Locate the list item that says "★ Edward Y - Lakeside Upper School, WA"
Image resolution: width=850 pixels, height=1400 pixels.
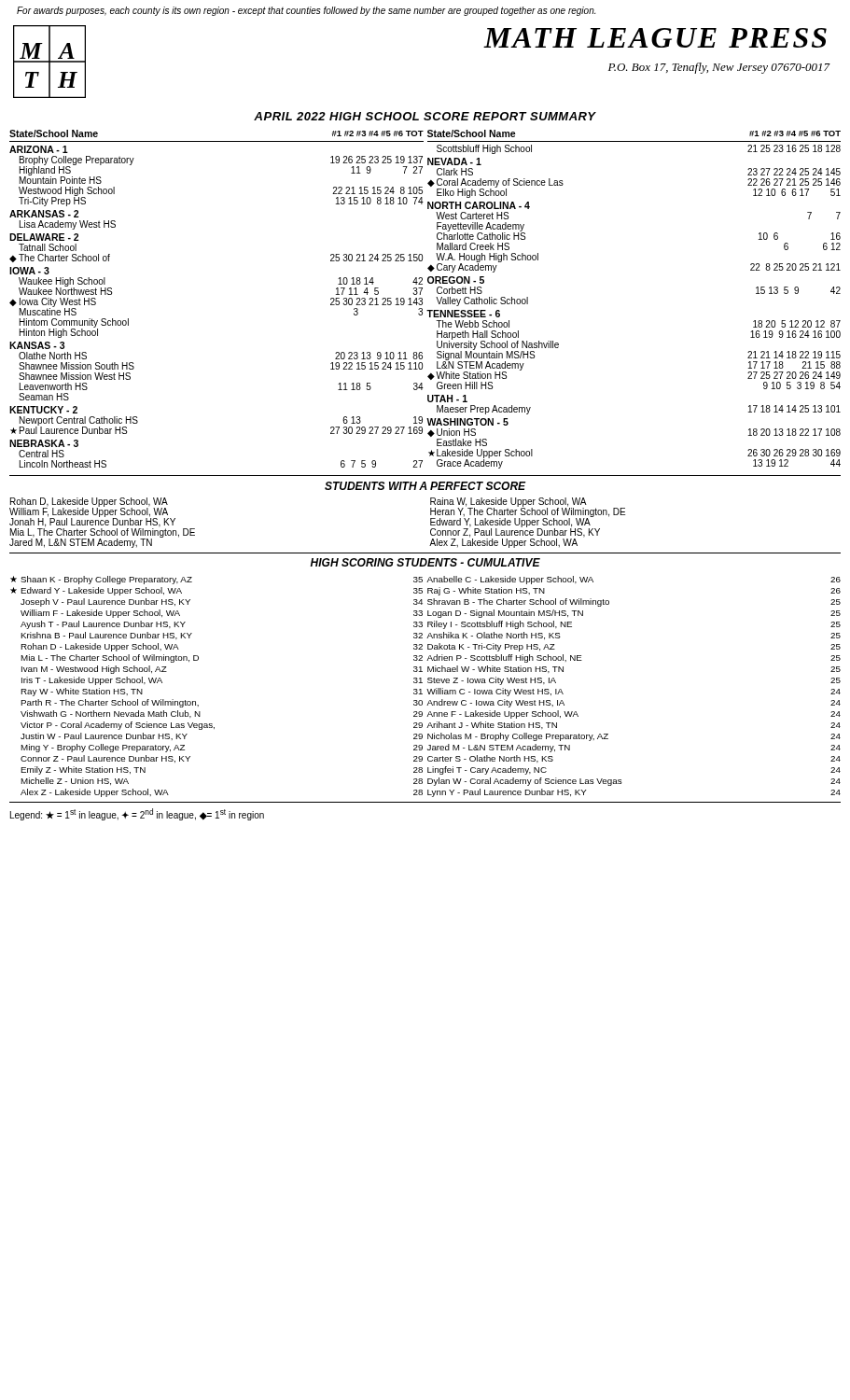[102, 591]
